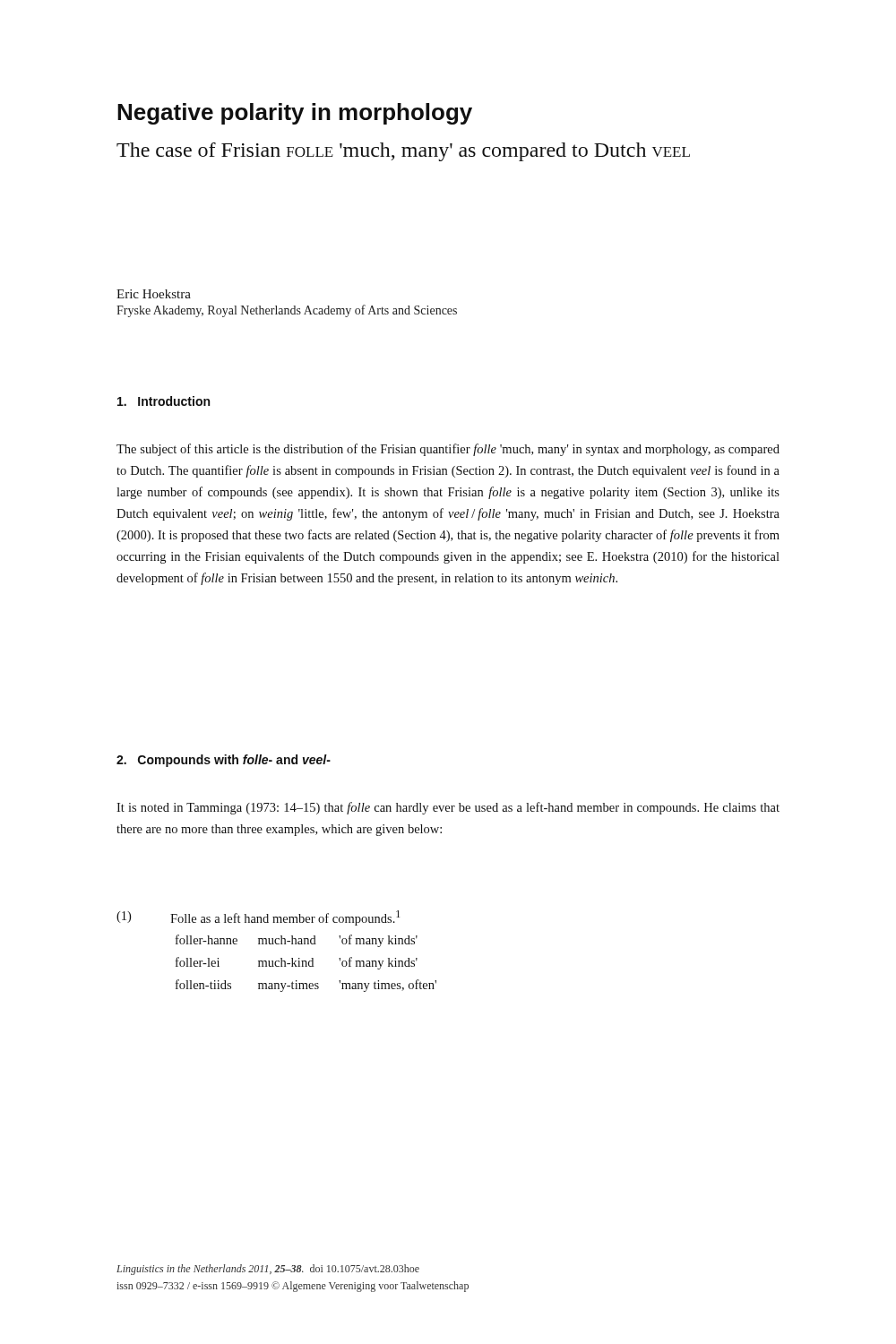
Task: Click on the text starting "(1)Folle as a left hand member of compounds.1"
Action: point(287,950)
